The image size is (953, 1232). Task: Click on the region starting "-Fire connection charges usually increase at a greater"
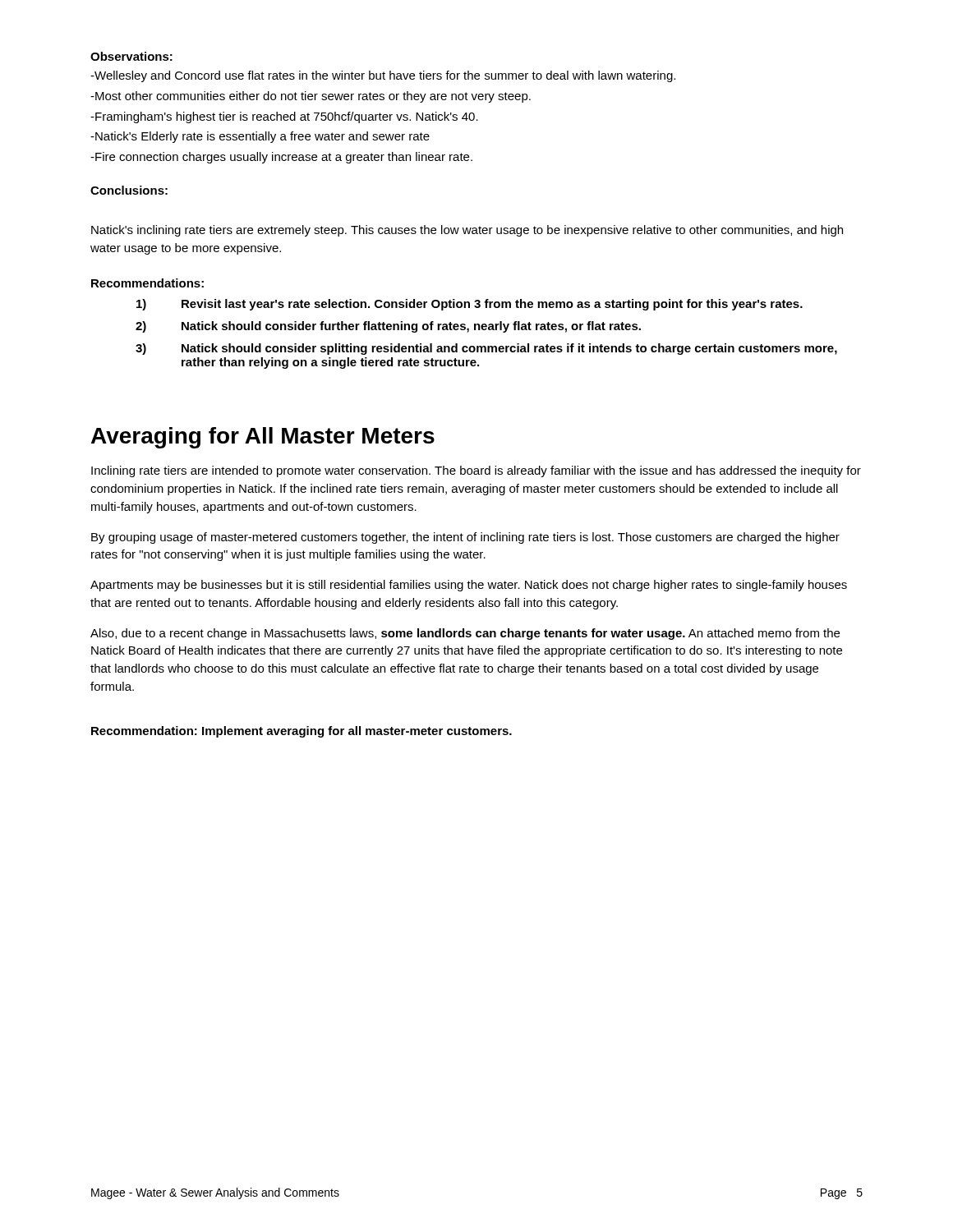click(476, 157)
